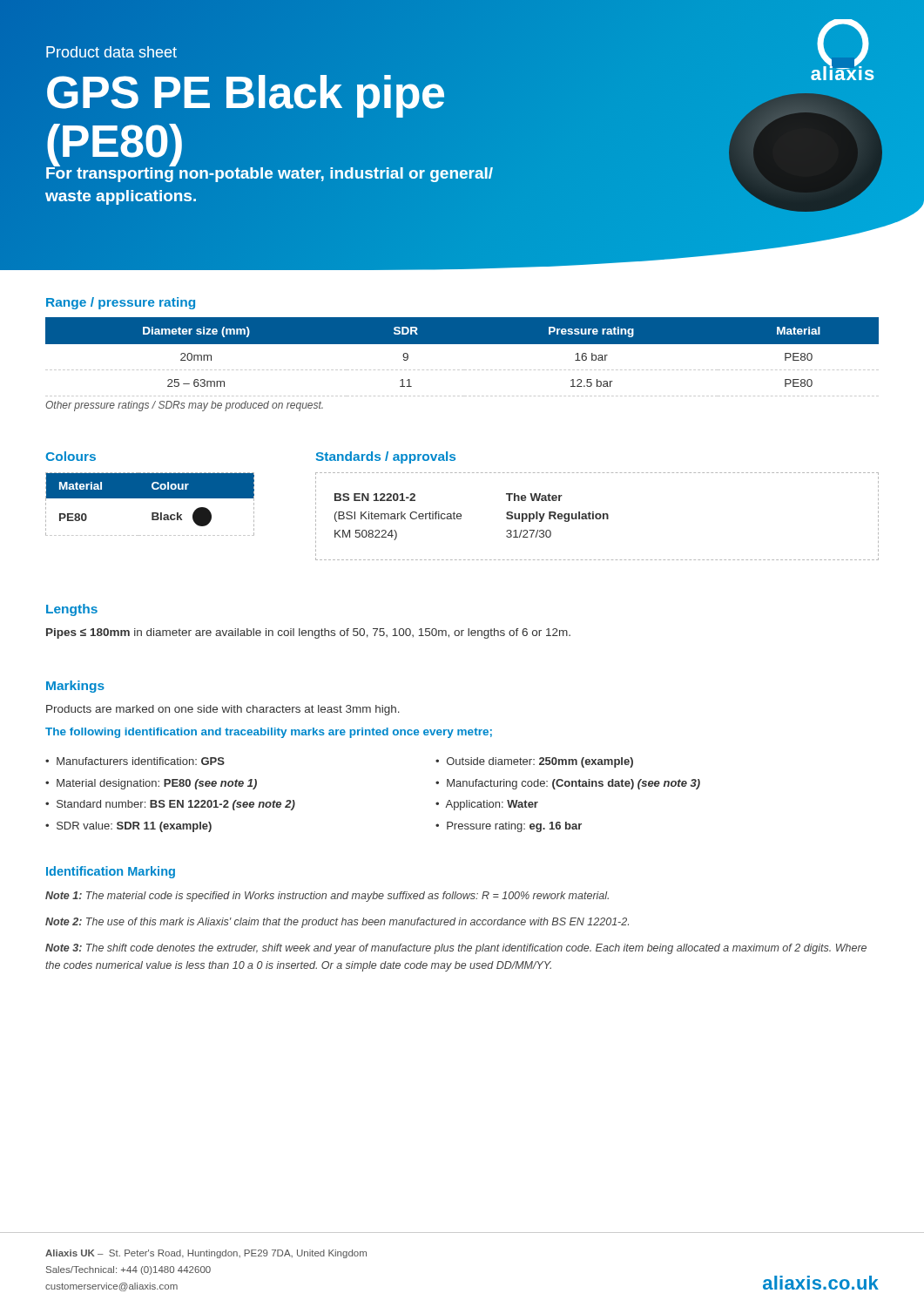Locate the element starting "Pipes ≤ 180mm"
The image size is (924, 1307).
[308, 632]
